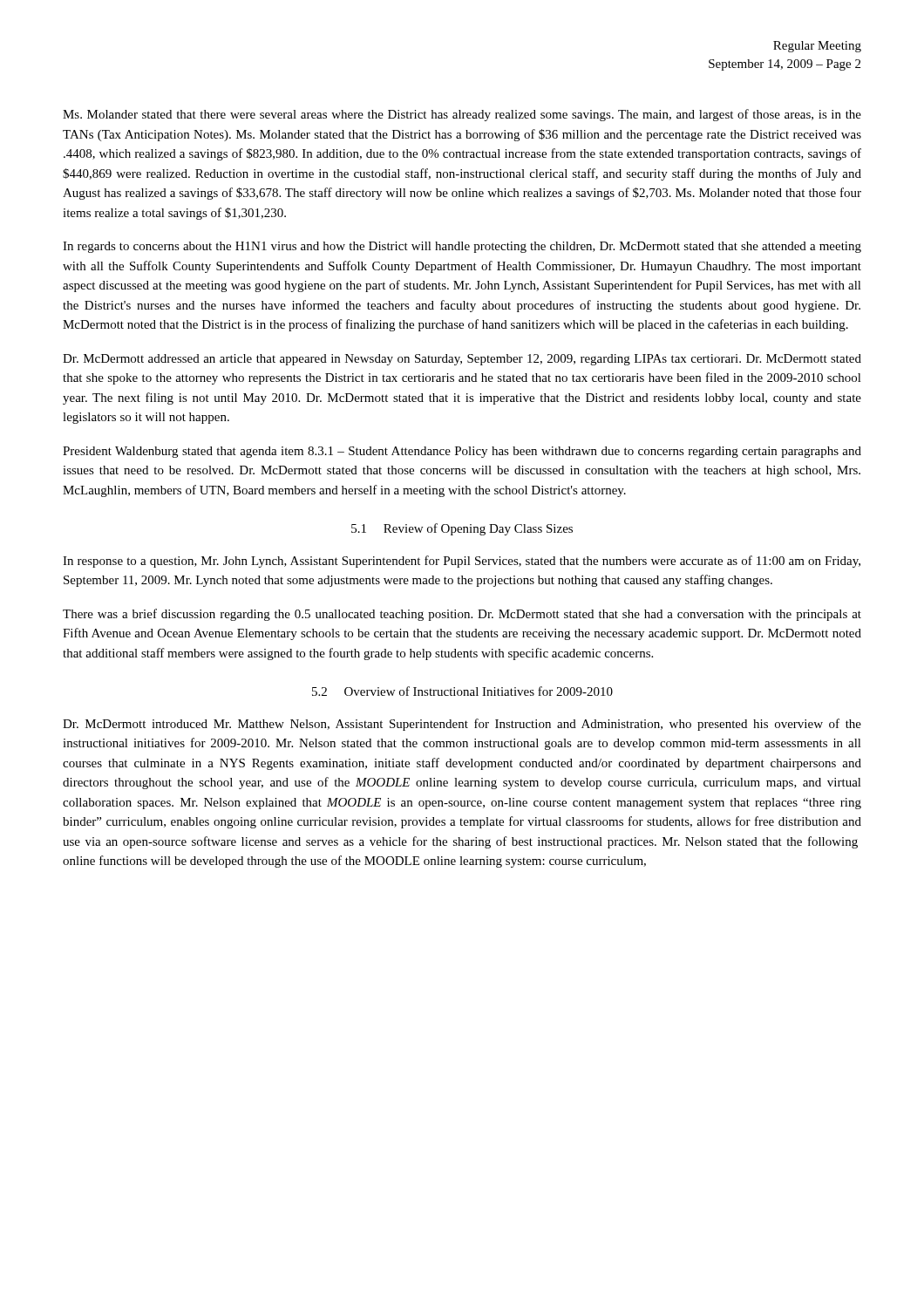Where is the passage that starts "Dr. McDermott addressed an article"?
924x1308 pixels.
click(x=462, y=387)
